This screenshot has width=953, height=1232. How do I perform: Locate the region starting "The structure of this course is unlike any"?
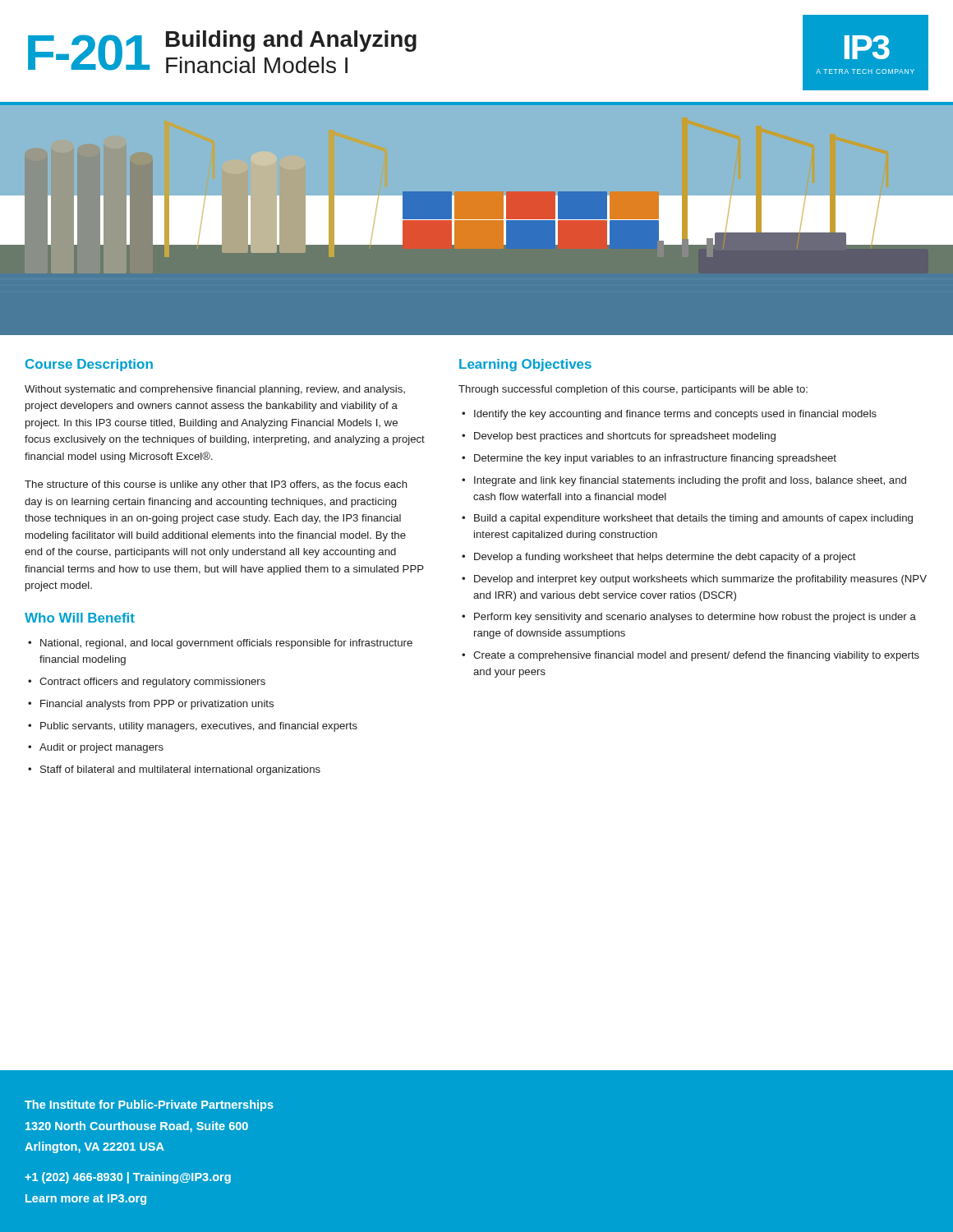pos(224,535)
